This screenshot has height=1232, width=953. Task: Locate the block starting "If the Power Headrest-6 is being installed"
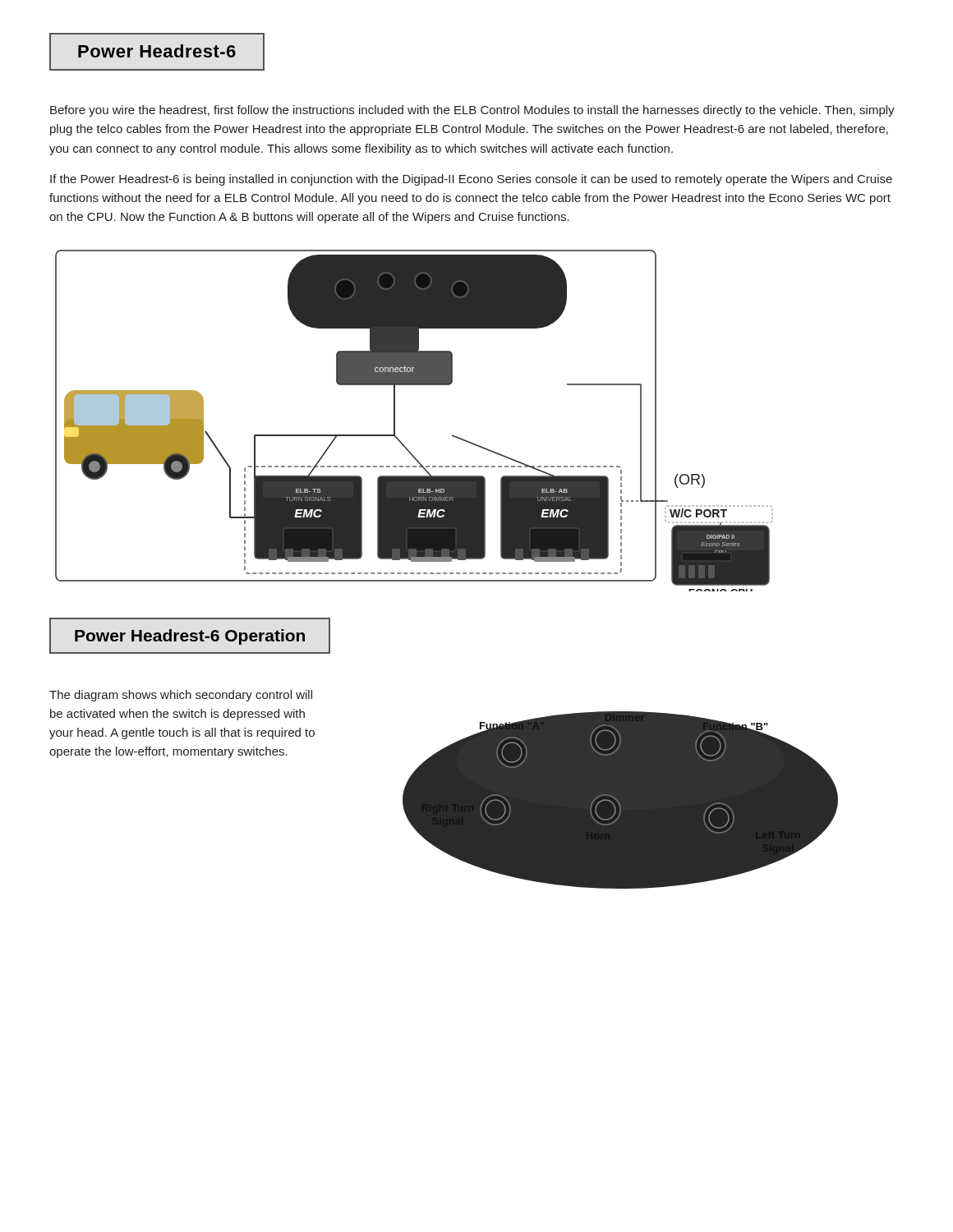click(471, 198)
